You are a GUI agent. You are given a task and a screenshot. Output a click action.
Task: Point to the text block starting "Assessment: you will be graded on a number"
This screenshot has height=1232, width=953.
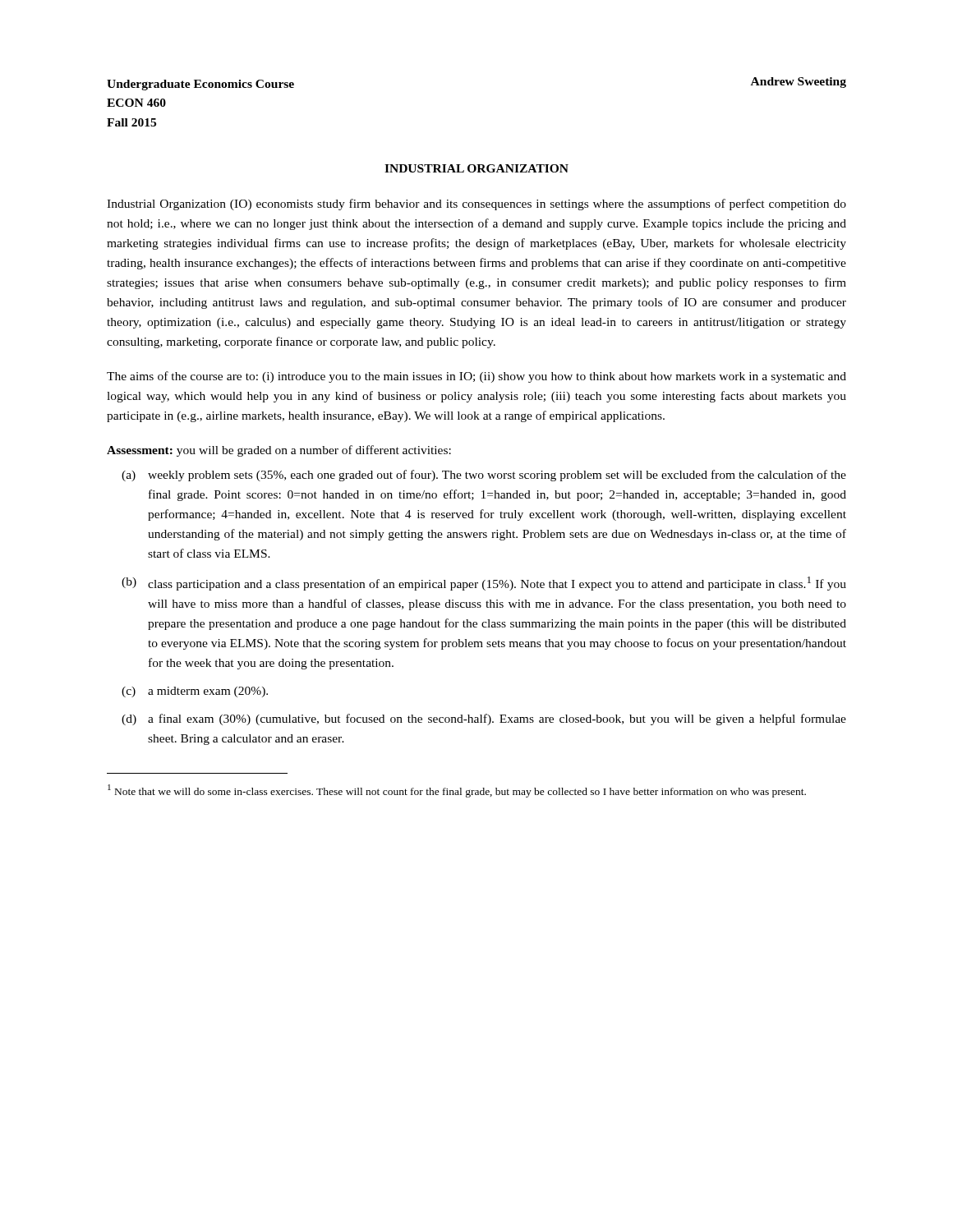click(279, 450)
